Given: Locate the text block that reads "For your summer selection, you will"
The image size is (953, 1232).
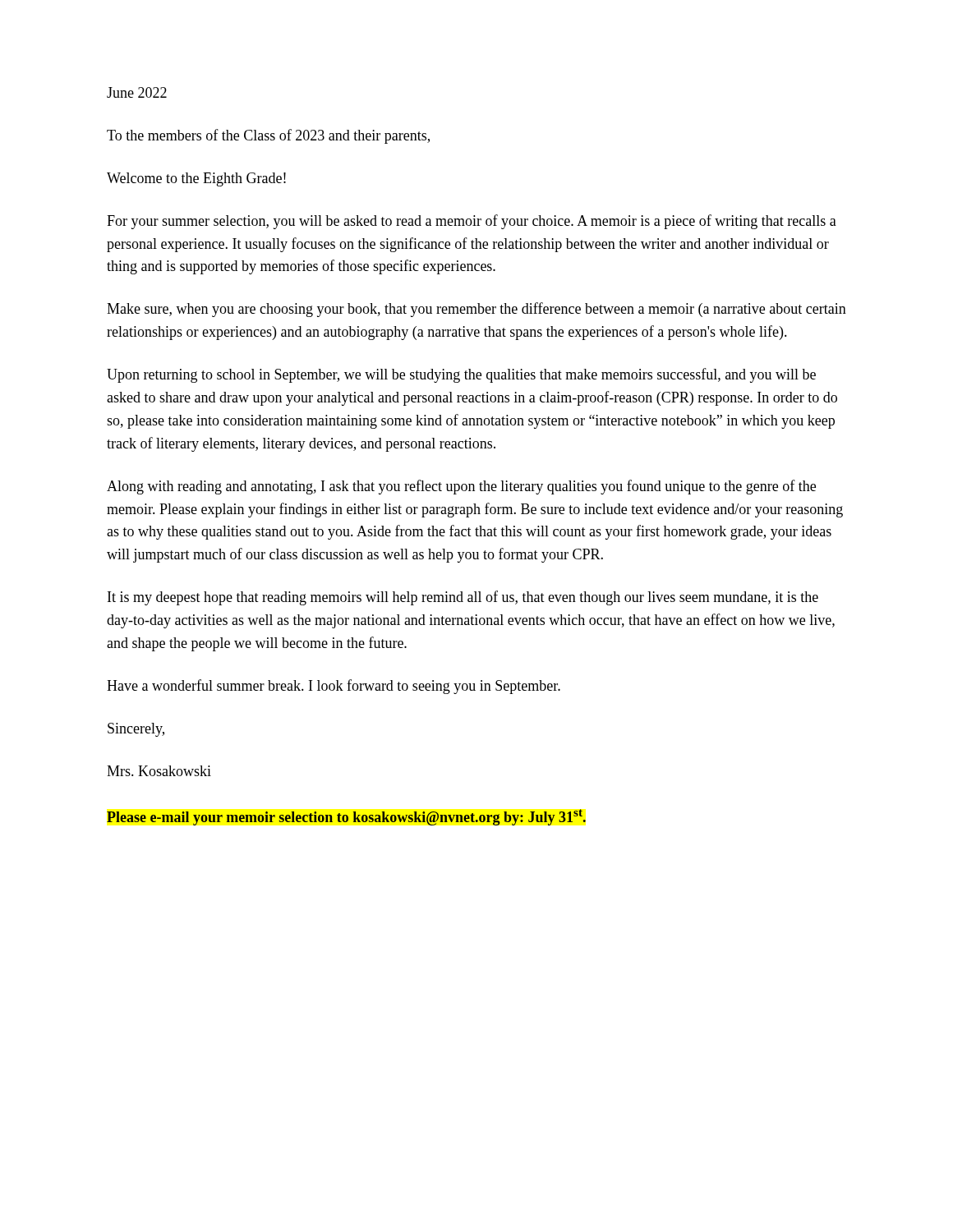Looking at the screenshot, I should tap(471, 244).
